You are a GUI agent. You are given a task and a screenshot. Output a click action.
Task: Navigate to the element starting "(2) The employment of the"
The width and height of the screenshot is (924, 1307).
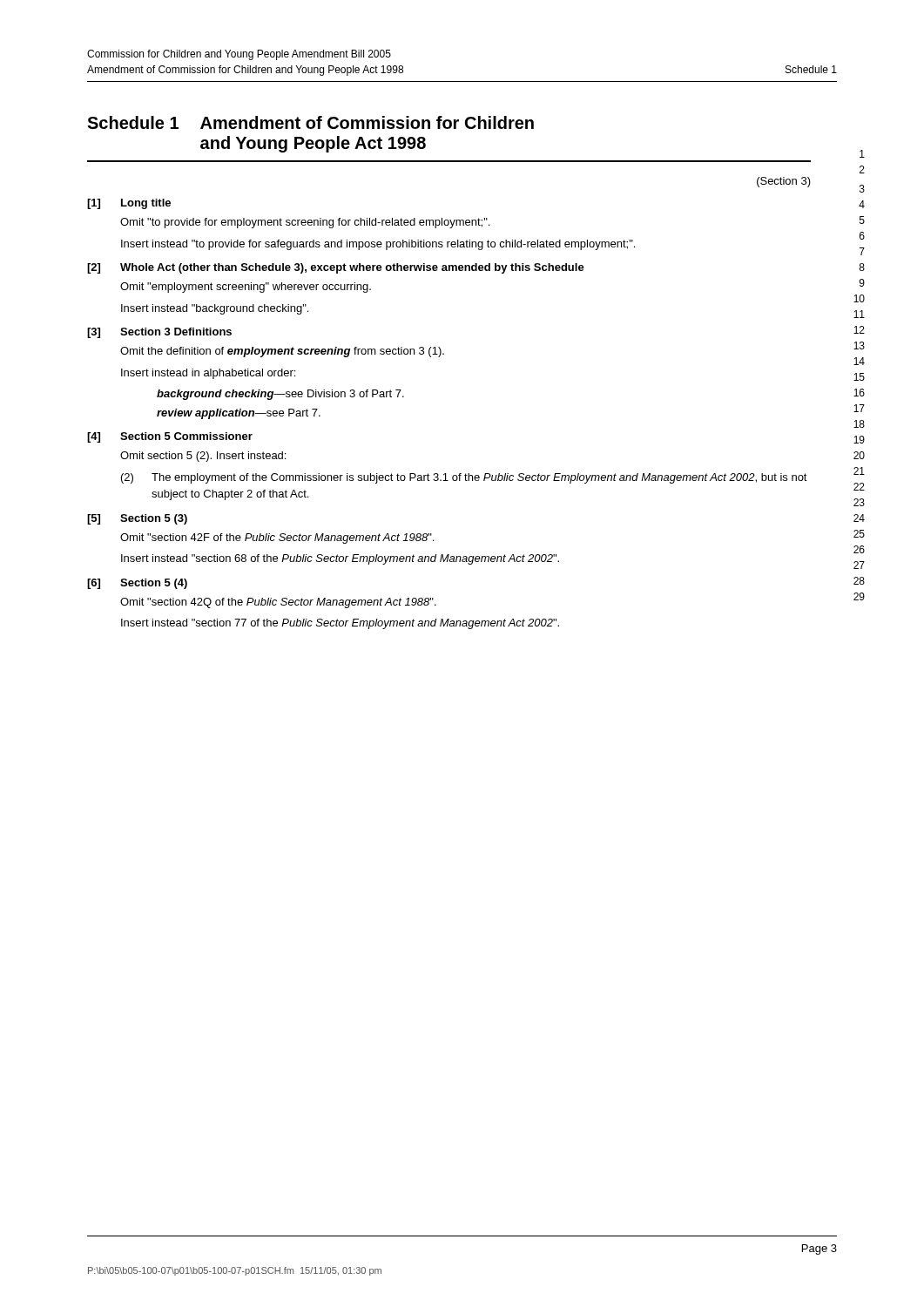(x=466, y=485)
